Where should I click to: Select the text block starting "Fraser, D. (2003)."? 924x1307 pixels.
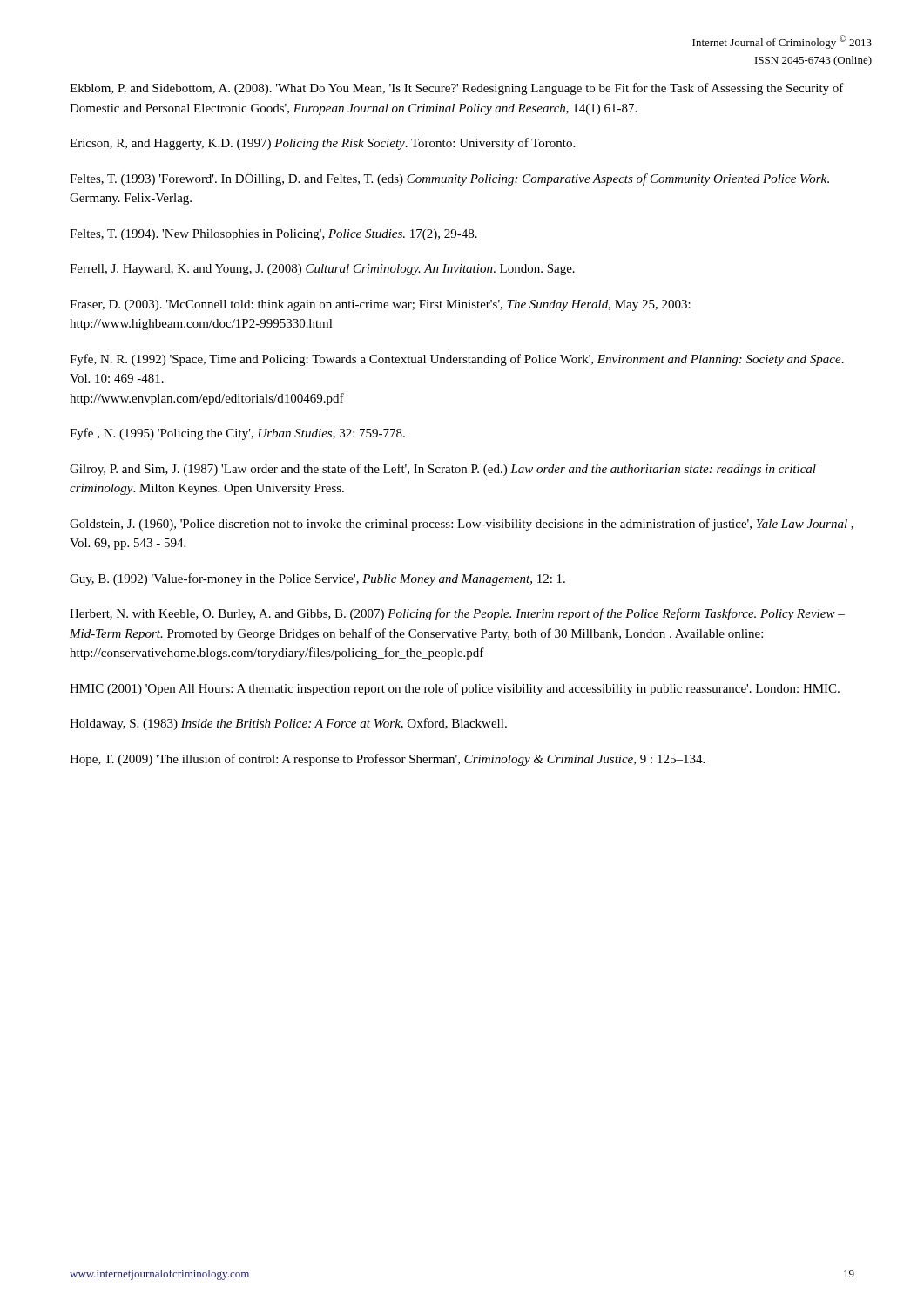[x=380, y=313]
